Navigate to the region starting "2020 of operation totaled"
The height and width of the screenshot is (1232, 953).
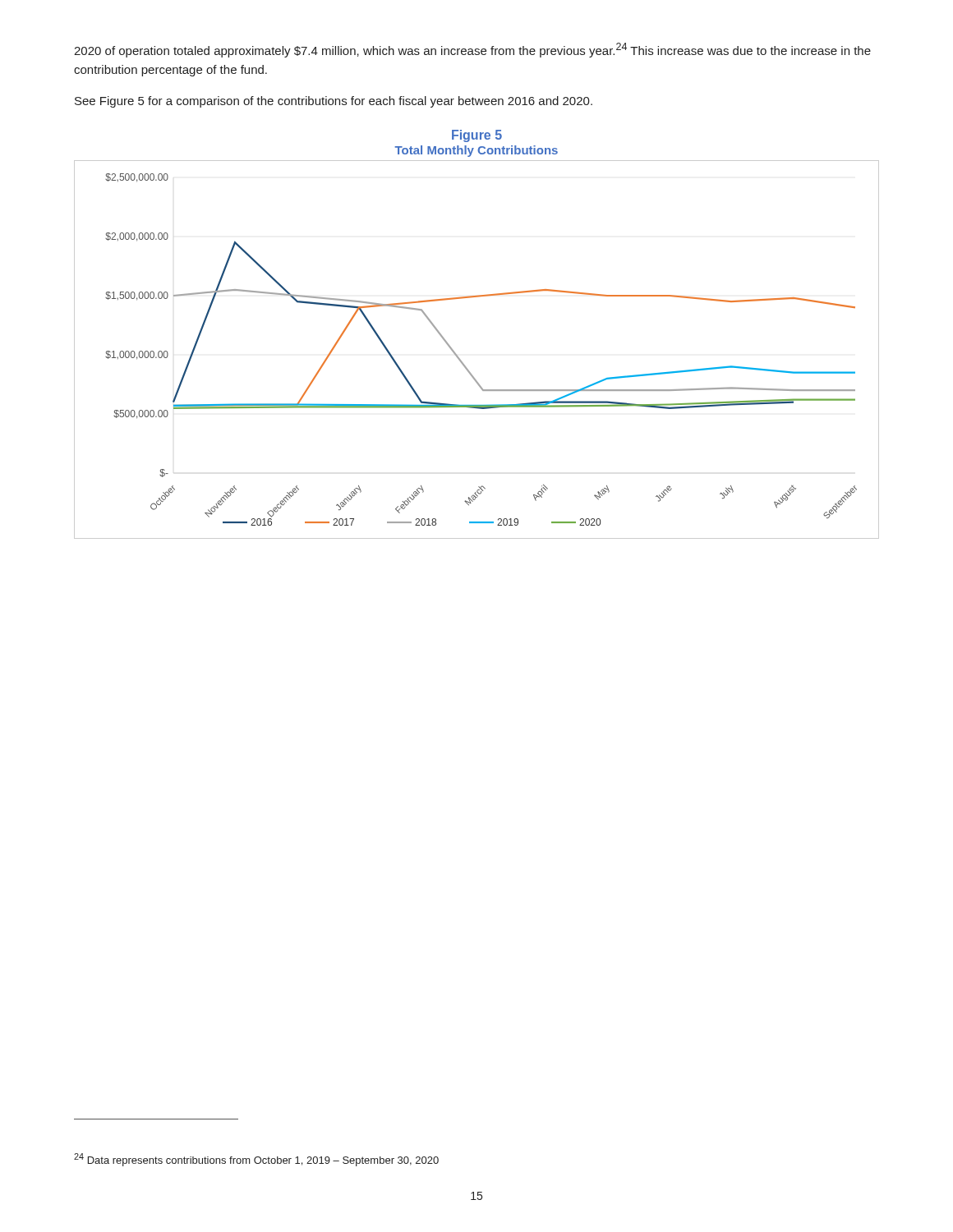[x=472, y=59]
